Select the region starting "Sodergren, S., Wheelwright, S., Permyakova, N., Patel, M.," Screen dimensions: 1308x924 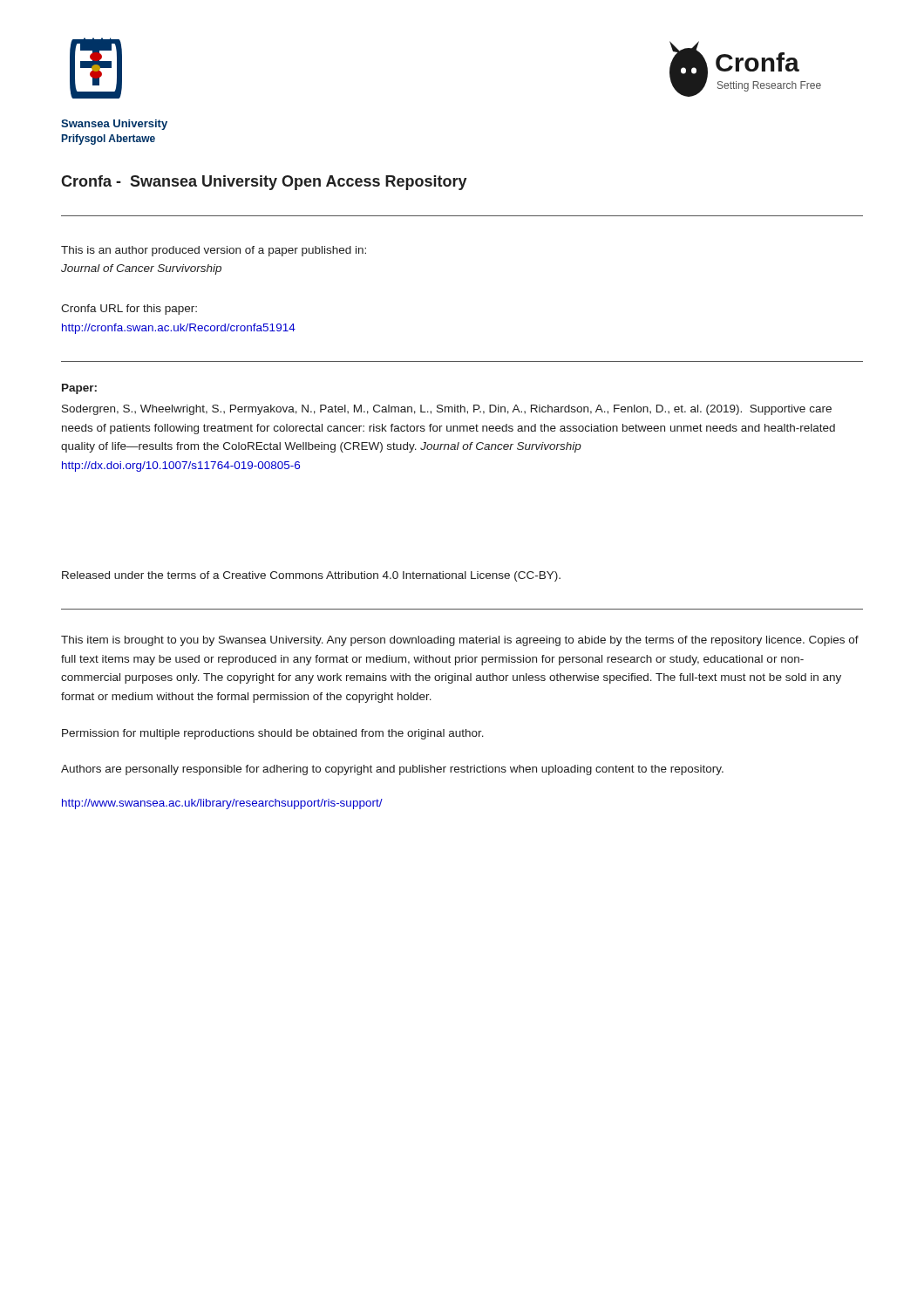[x=448, y=437]
